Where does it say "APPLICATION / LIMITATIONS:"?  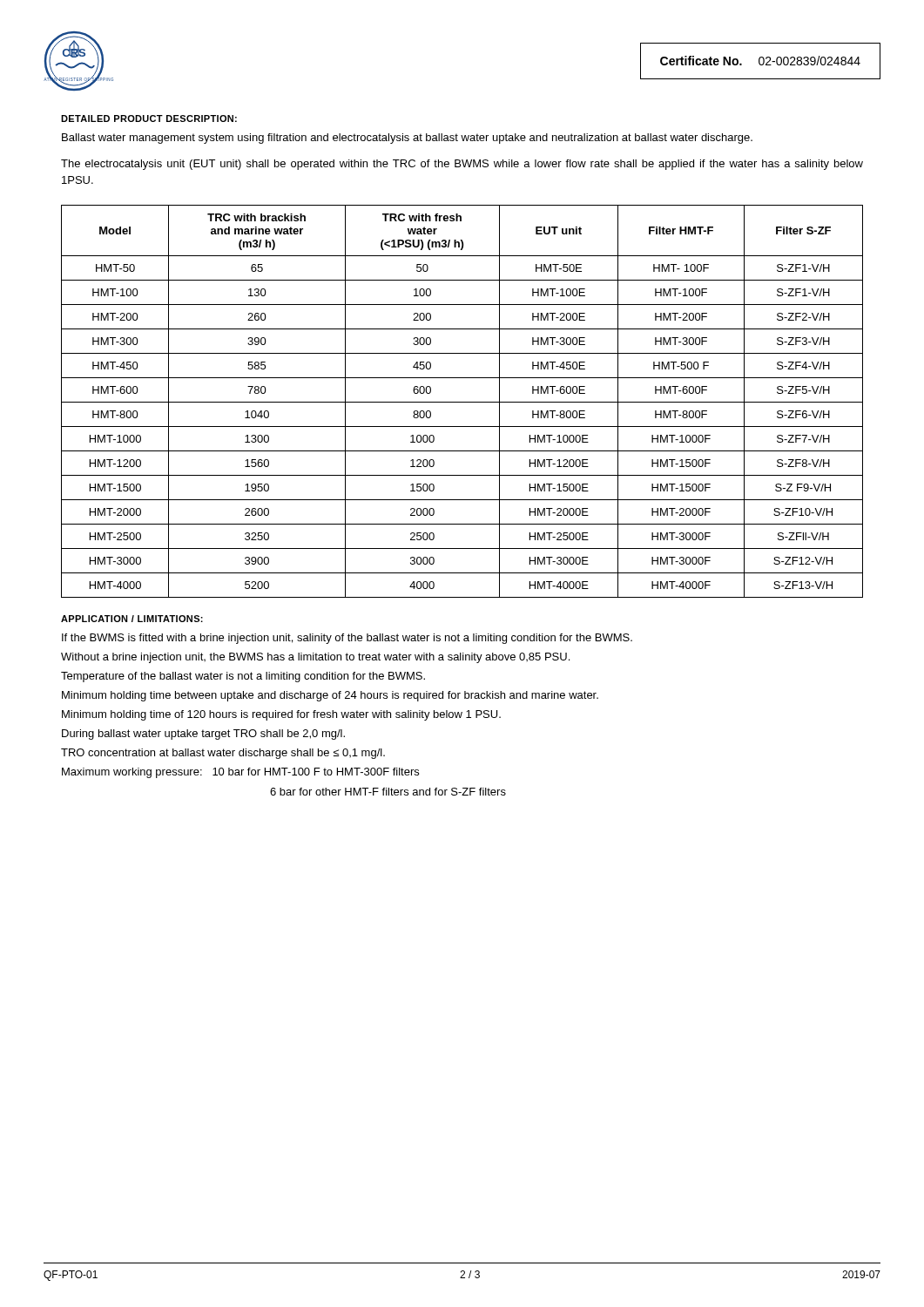pyautogui.click(x=132, y=618)
